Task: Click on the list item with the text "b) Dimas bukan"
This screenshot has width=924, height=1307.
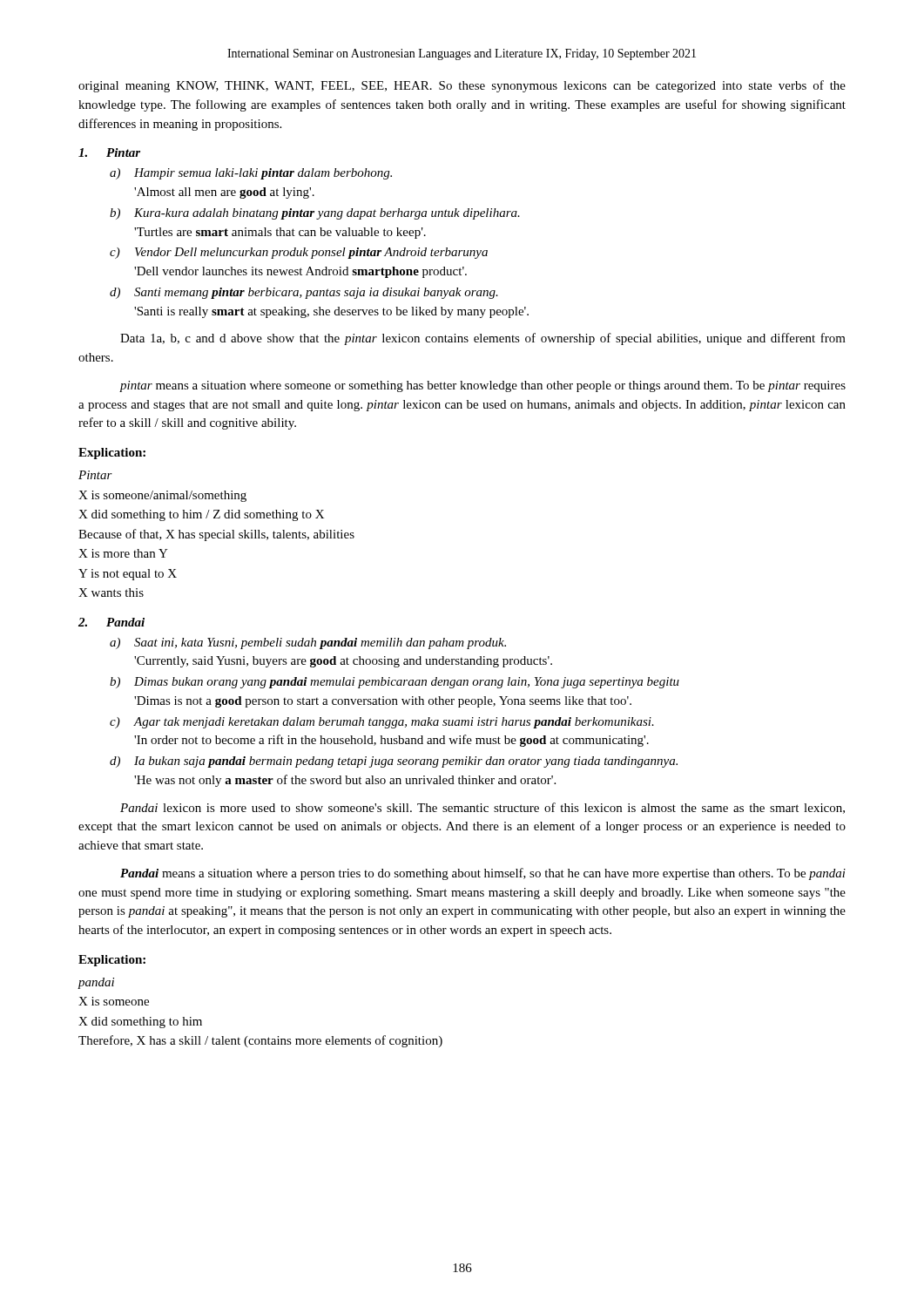Action: pos(478,692)
